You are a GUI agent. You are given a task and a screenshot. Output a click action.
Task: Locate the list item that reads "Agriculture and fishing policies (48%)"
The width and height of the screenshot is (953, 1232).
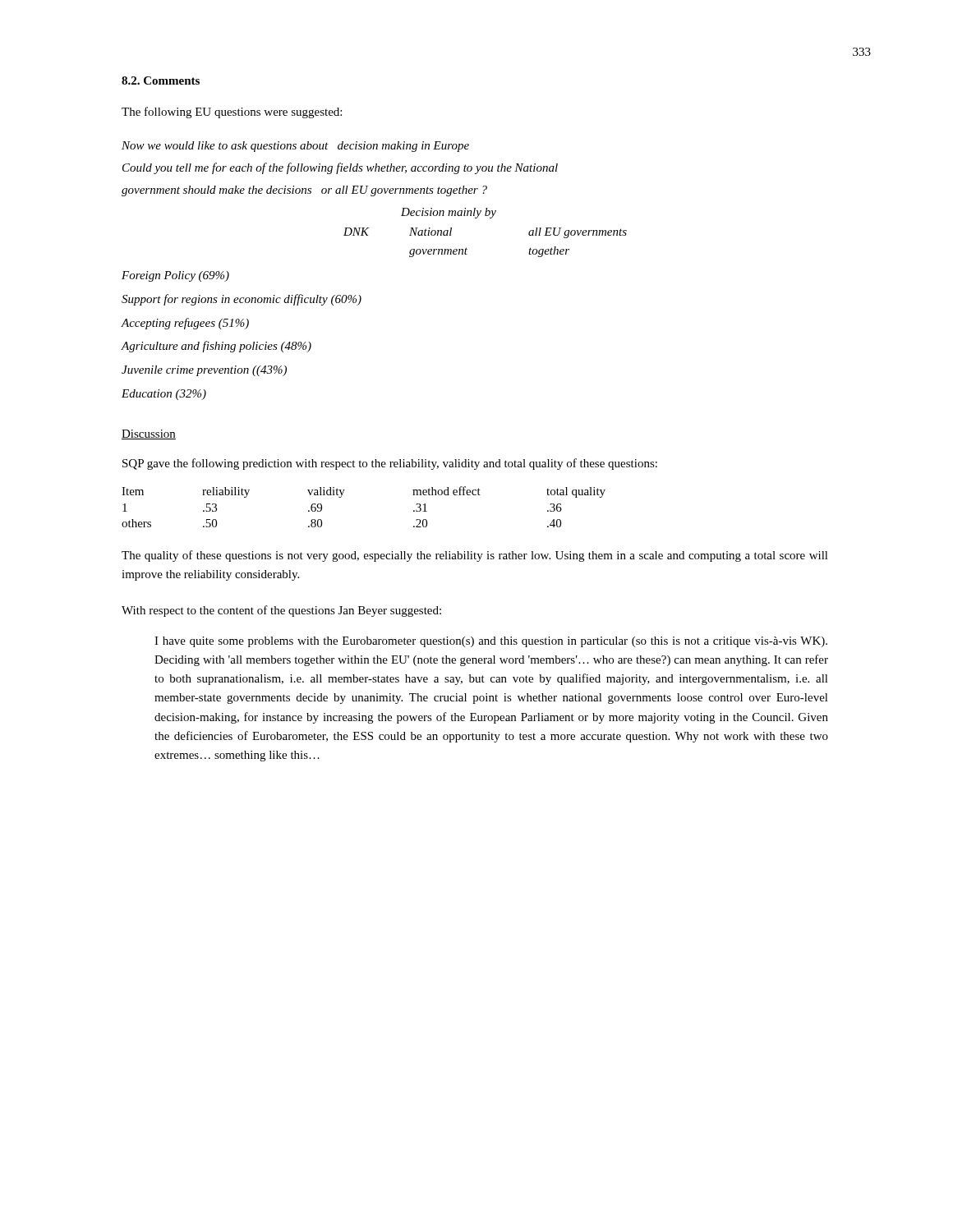[x=217, y=346]
